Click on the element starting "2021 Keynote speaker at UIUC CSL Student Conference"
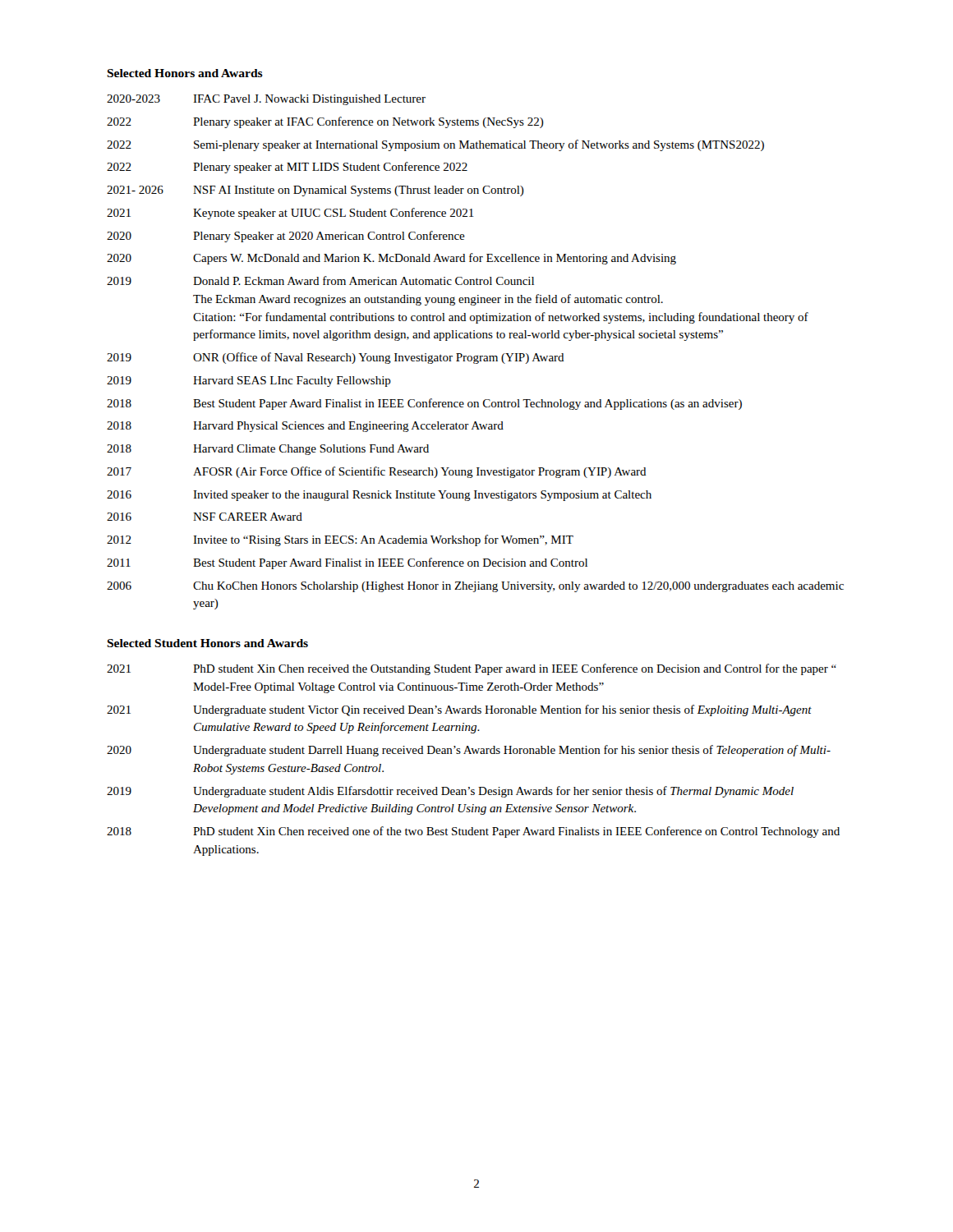 pyautogui.click(x=476, y=213)
